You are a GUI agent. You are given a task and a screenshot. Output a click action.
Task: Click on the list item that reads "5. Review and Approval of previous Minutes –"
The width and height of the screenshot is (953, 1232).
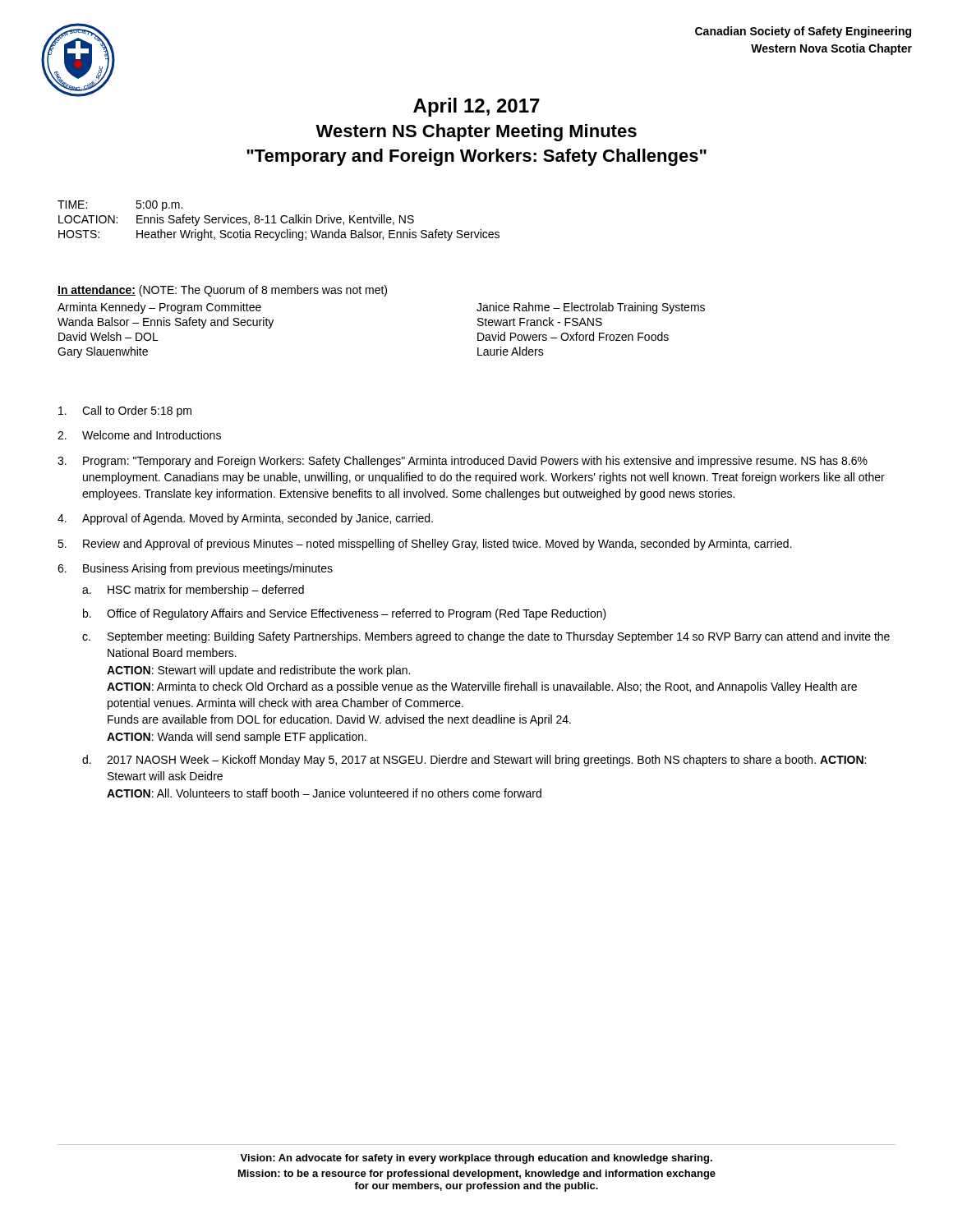476,544
